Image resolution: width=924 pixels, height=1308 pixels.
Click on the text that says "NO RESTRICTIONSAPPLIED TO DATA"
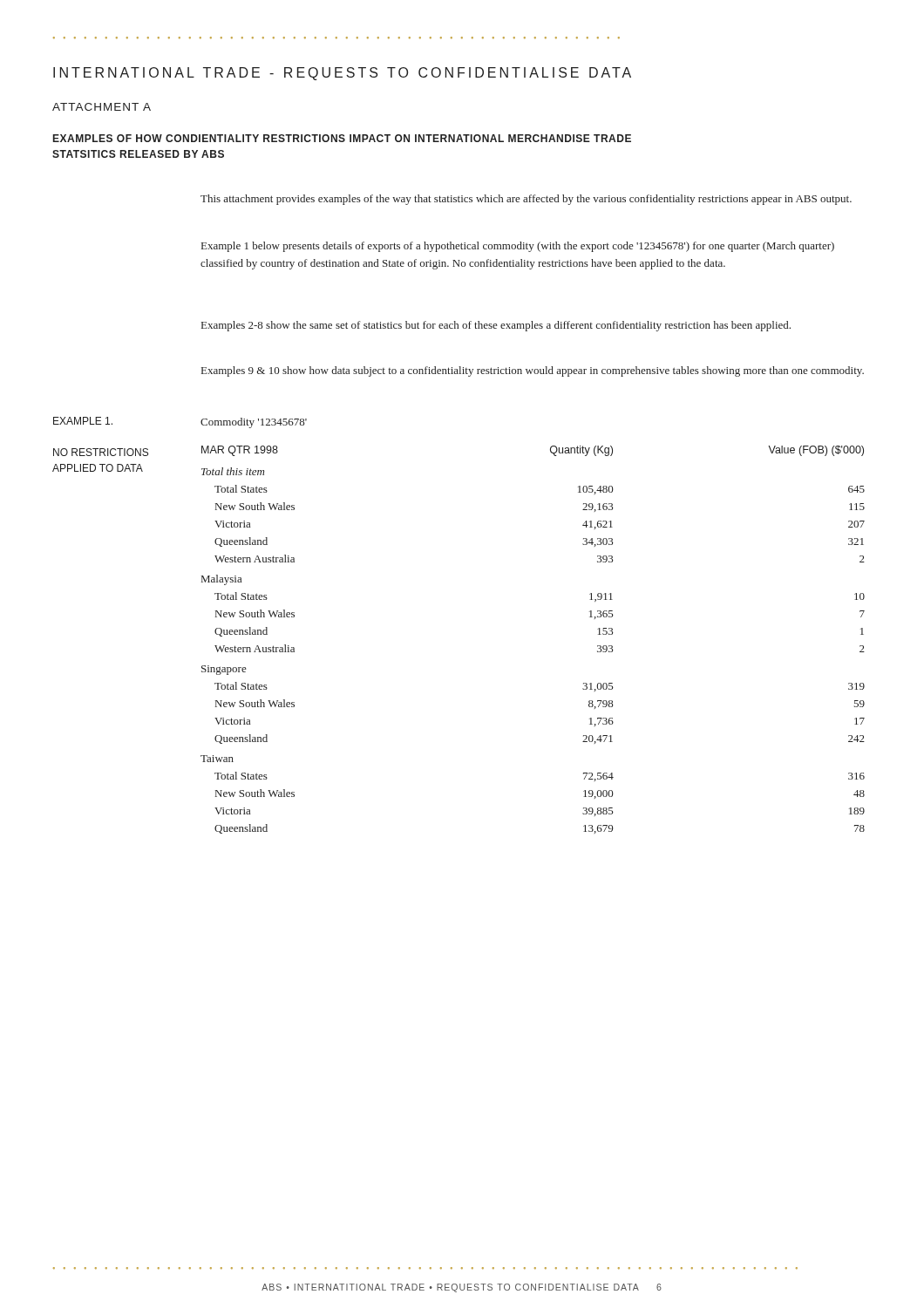[101, 460]
